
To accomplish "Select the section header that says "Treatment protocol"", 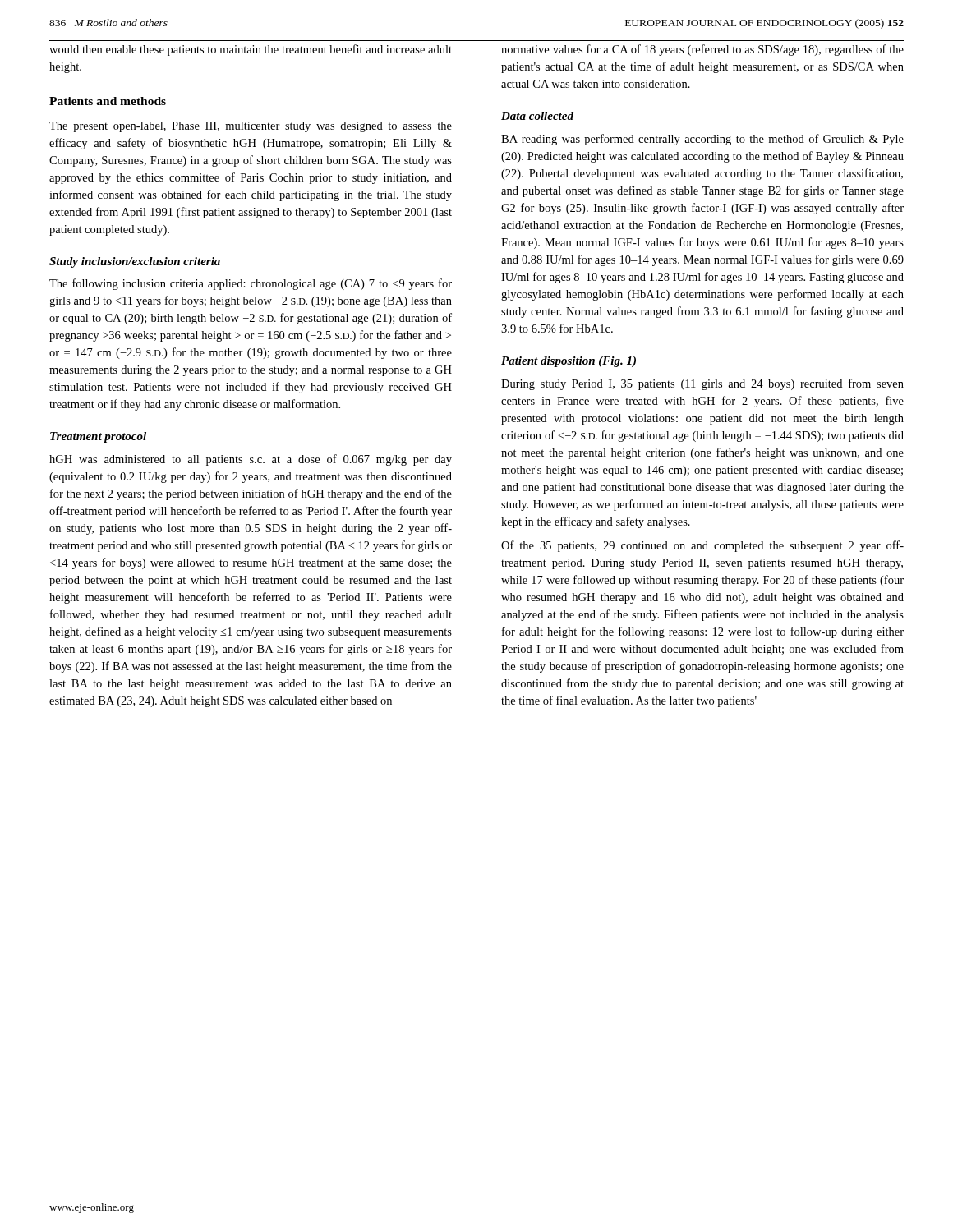I will click(98, 437).
